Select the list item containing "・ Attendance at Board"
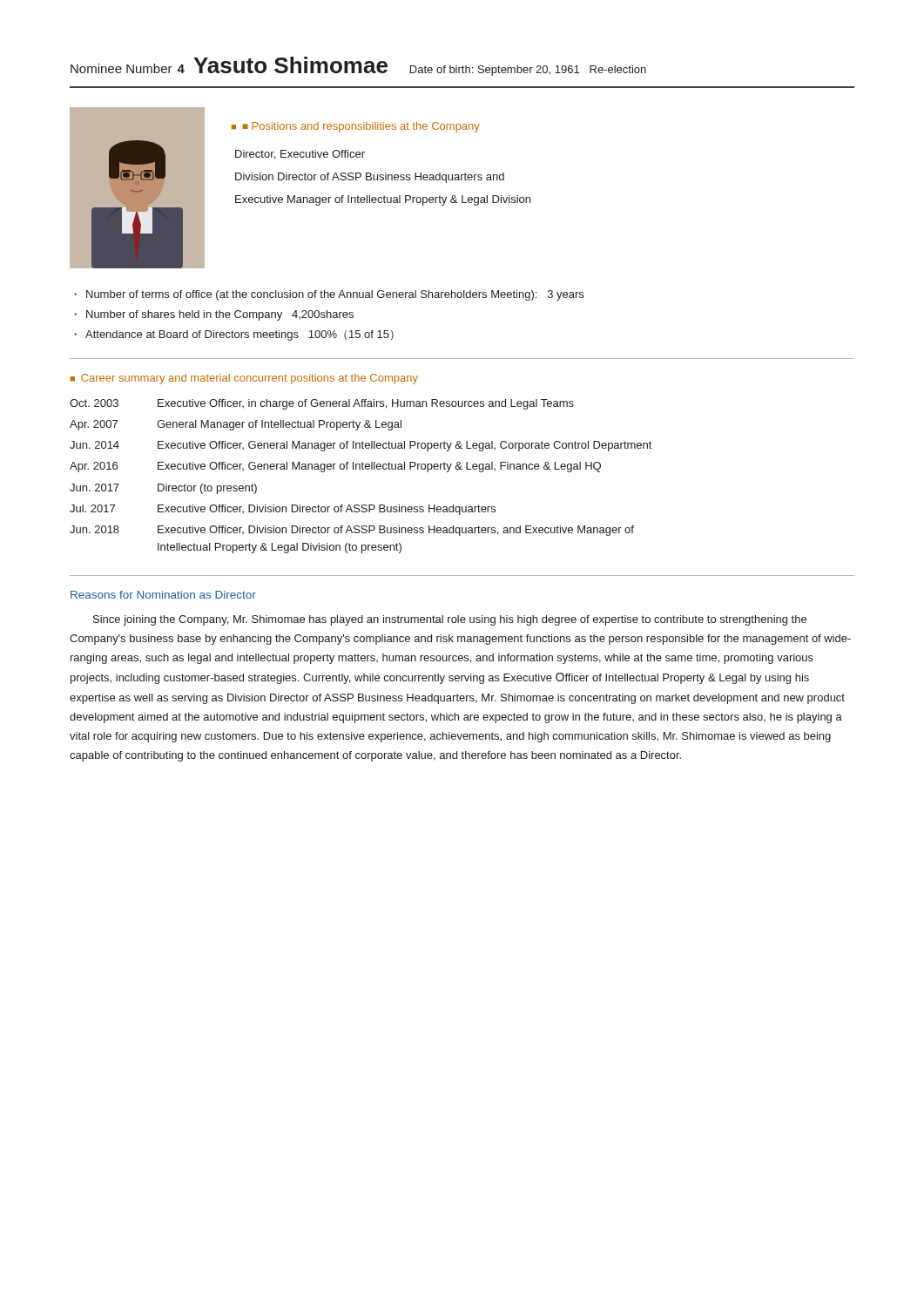 click(235, 335)
